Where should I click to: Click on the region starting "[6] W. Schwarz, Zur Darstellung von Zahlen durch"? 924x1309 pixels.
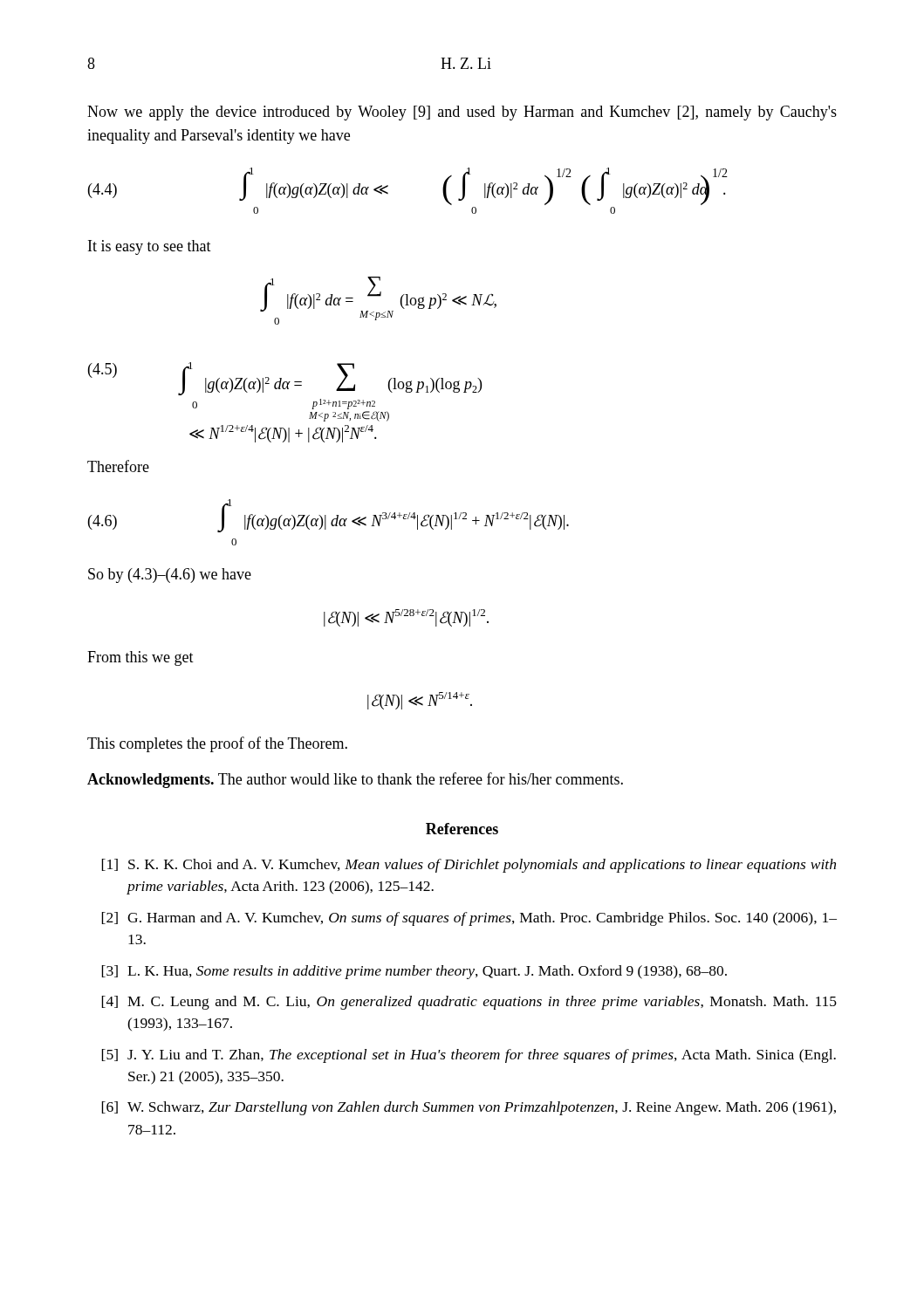click(462, 1119)
